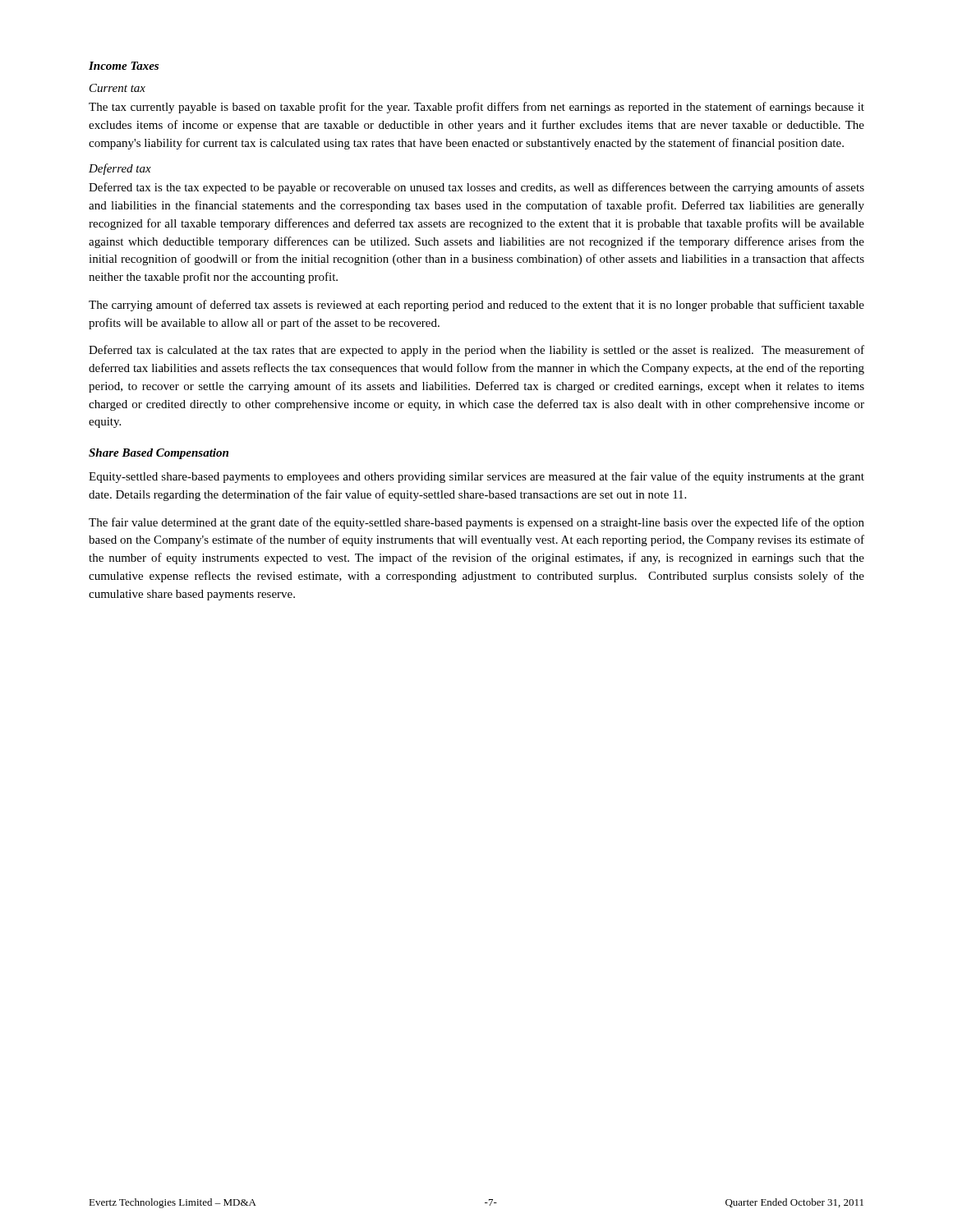Point to the text block starting "Deferred tax is the tax expected to be"

476,232
